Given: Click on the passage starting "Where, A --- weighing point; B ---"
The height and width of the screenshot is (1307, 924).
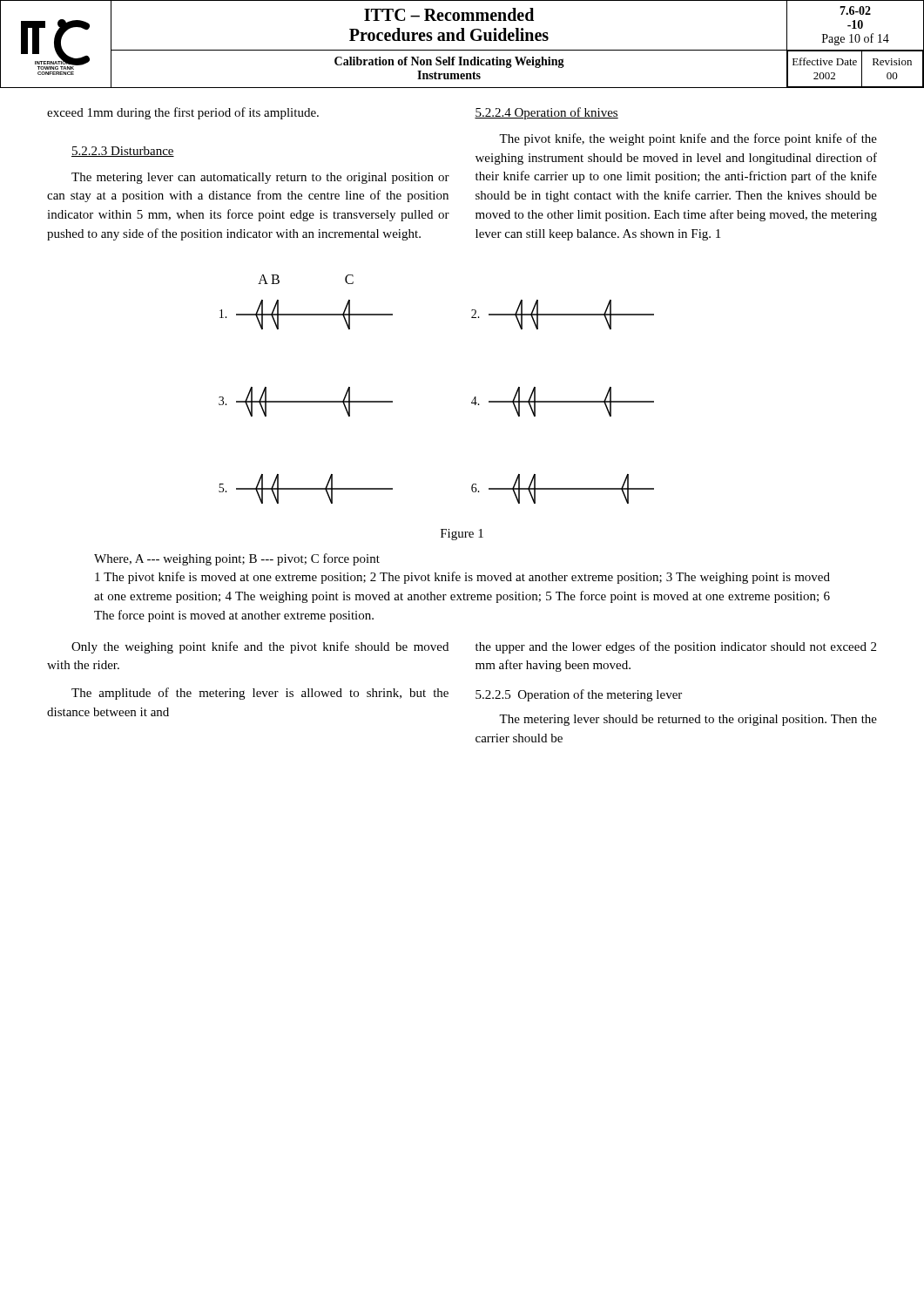Looking at the screenshot, I should pos(462,587).
